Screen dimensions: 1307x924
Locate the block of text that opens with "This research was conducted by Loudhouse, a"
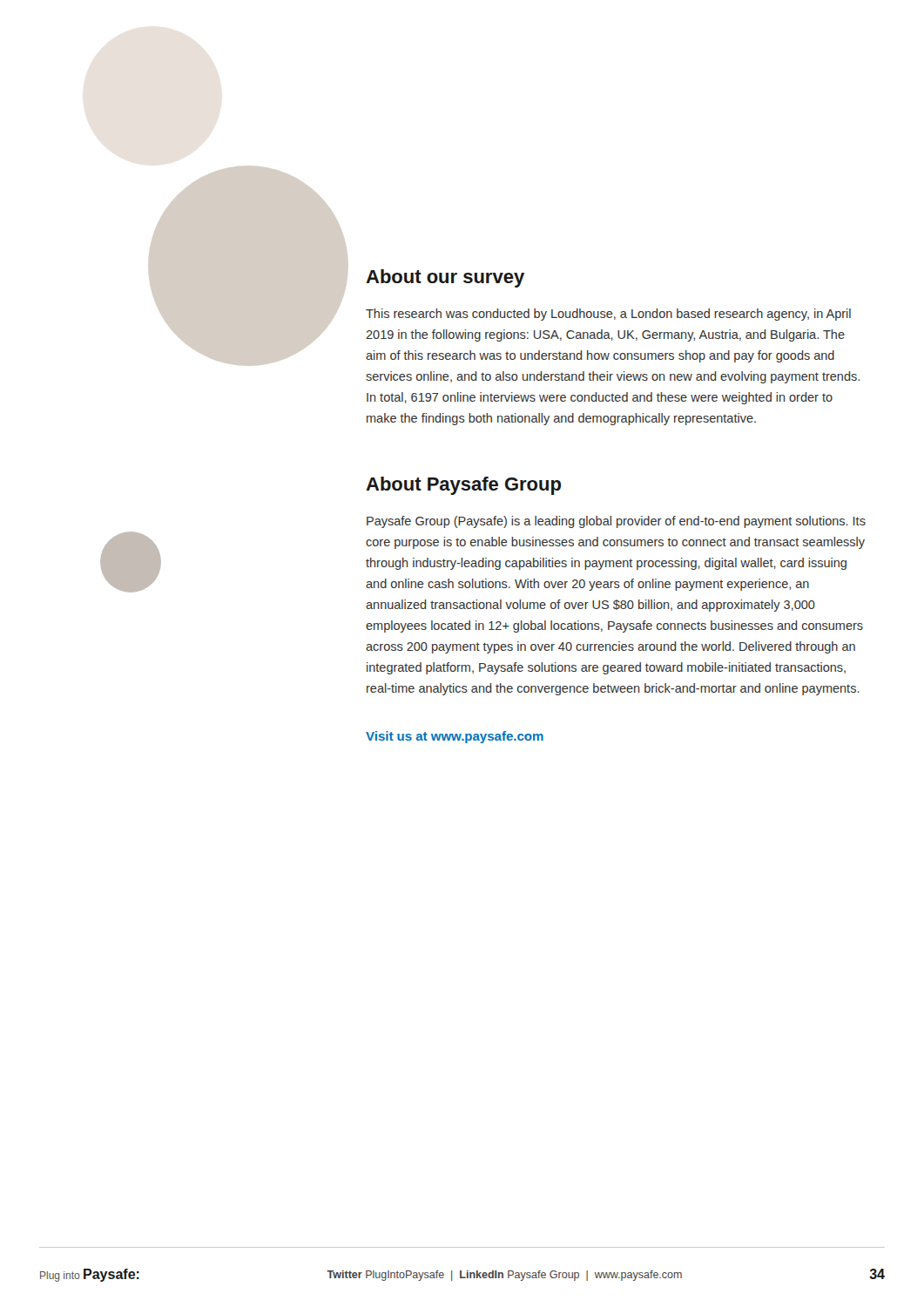point(613,366)
